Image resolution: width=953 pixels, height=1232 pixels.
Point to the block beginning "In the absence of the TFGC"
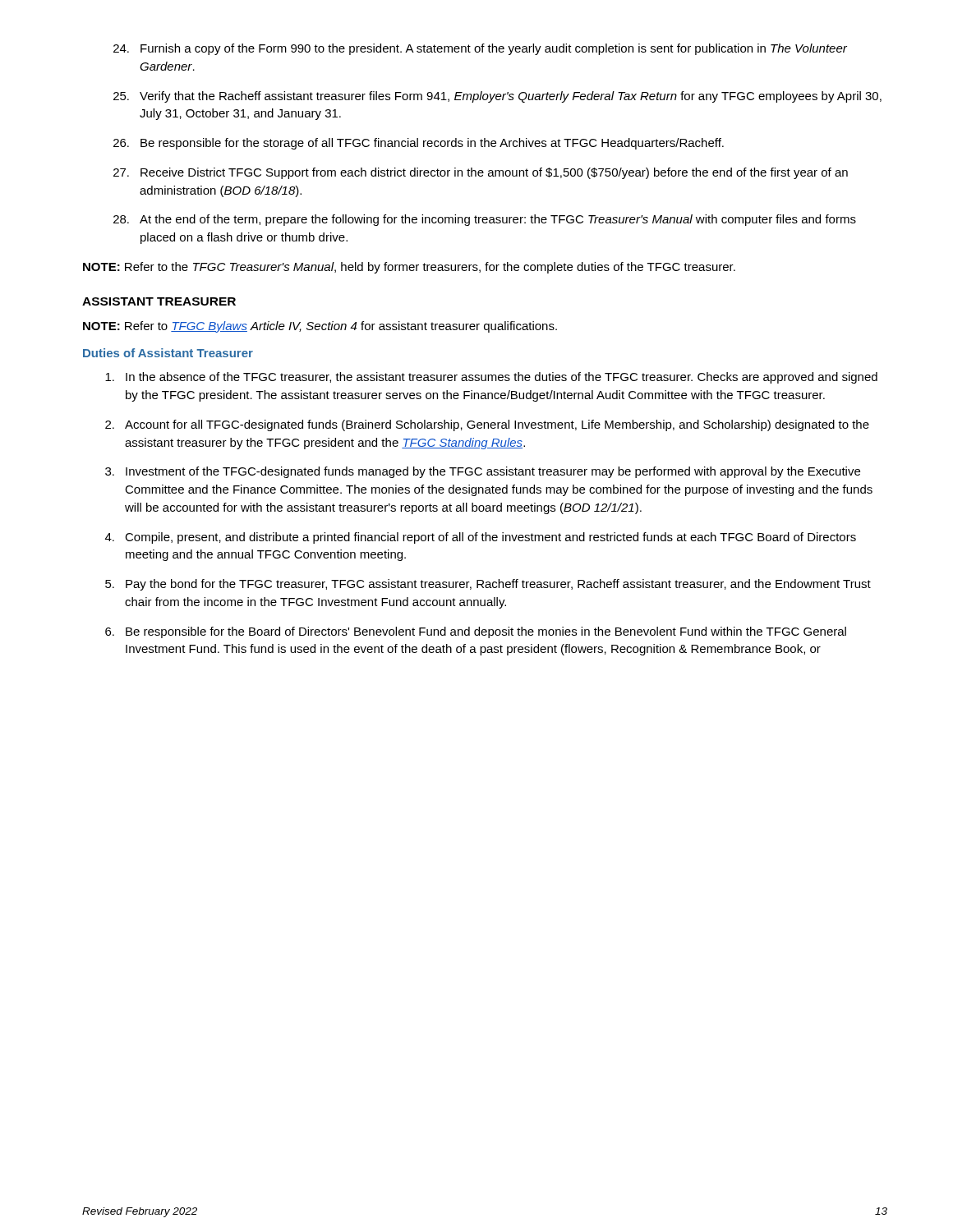click(x=485, y=386)
